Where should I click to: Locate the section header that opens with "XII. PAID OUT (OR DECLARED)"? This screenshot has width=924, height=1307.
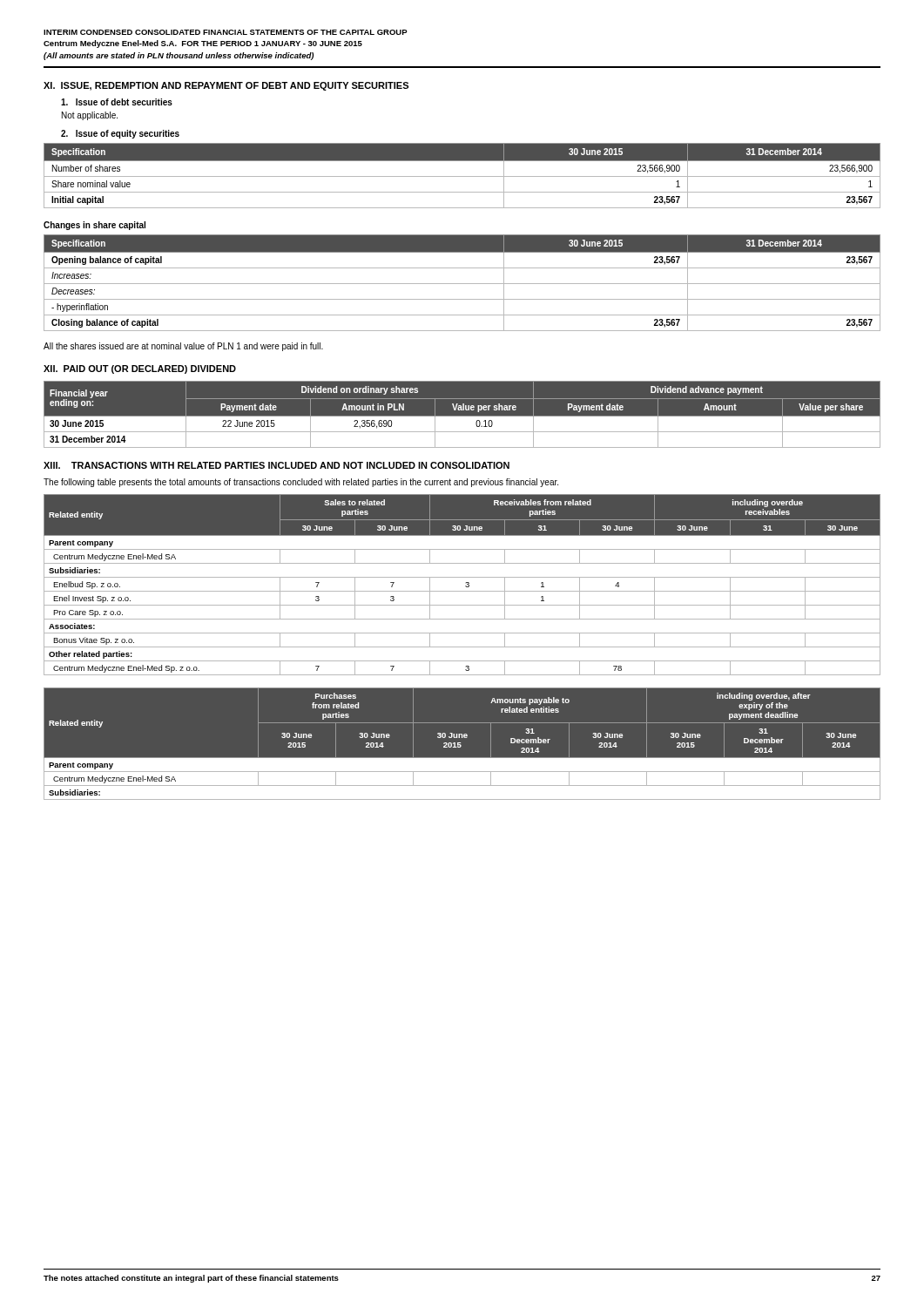coord(140,369)
